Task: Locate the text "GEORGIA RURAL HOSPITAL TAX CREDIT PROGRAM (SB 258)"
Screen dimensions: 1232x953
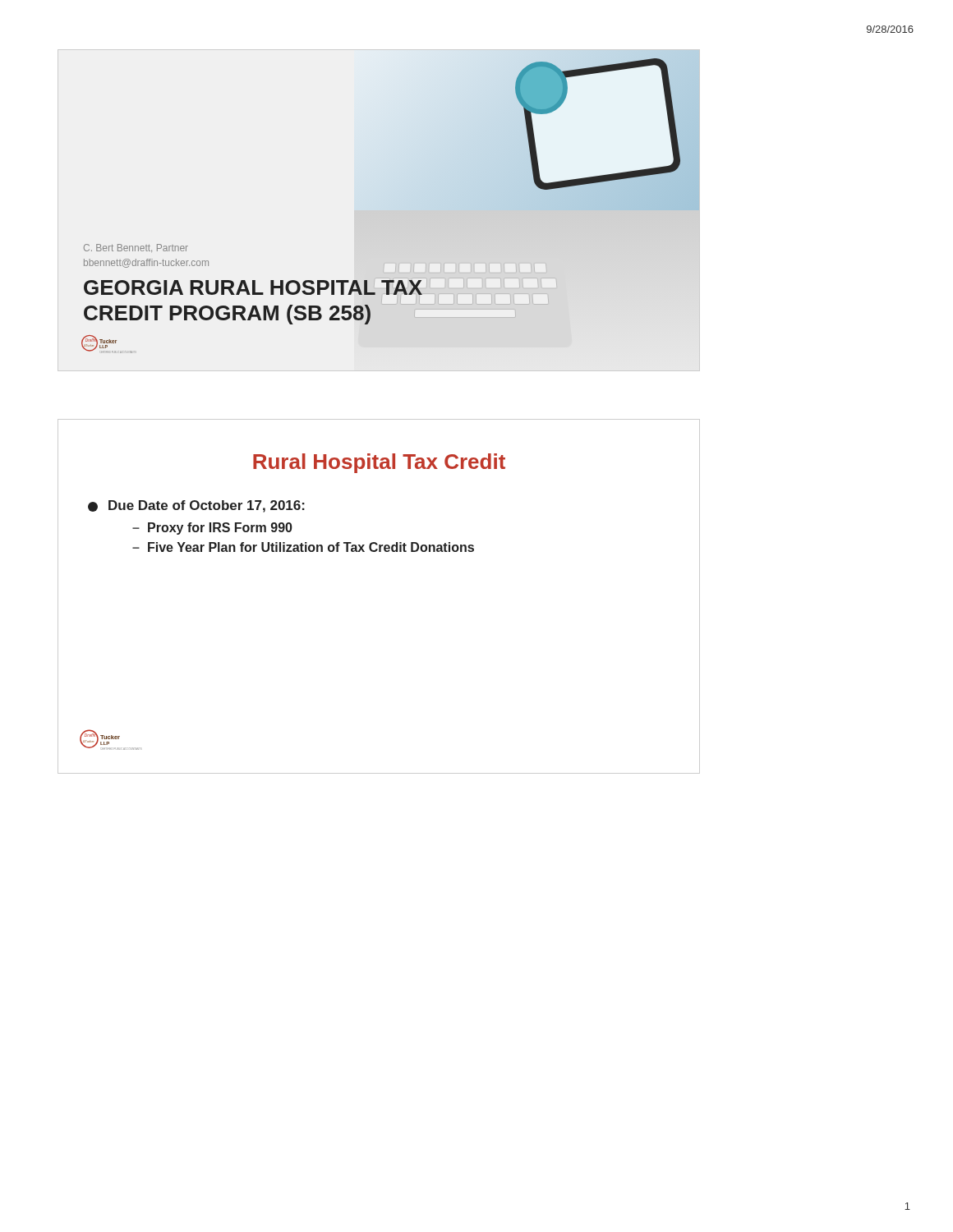Action: coord(253,300)
